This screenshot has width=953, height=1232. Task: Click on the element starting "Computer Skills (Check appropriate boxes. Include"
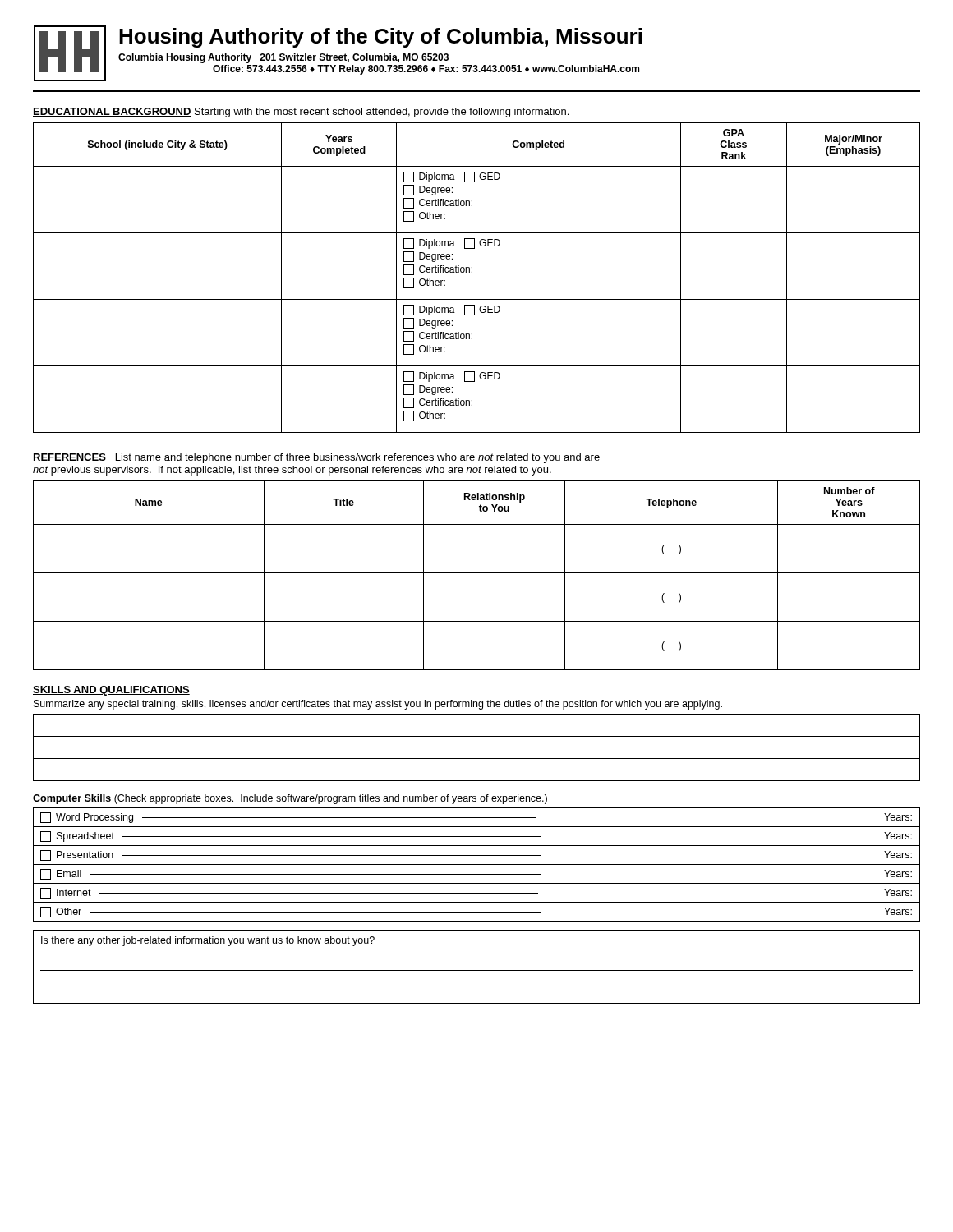tap(290, 798)
